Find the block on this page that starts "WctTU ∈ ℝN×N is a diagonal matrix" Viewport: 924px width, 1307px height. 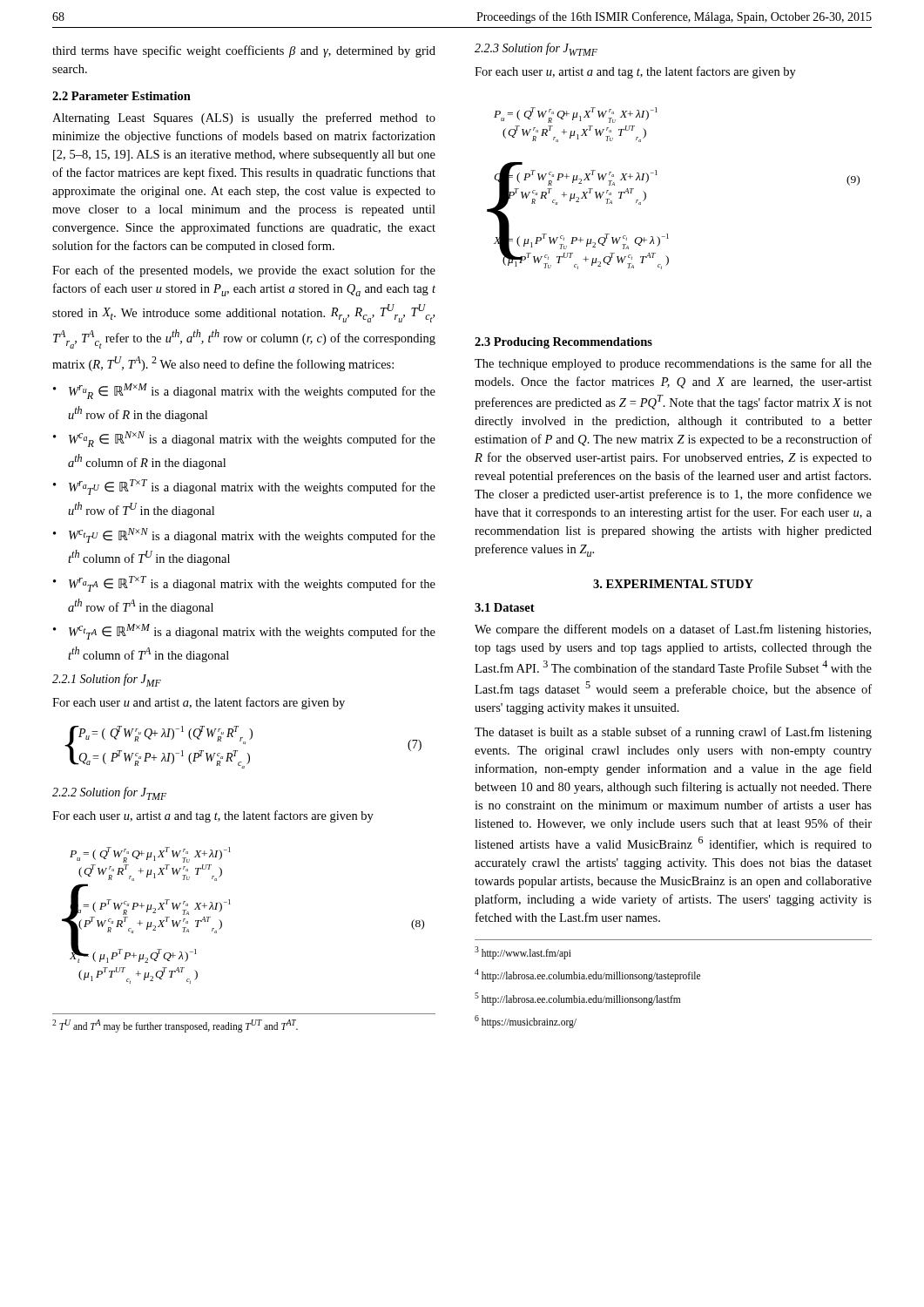click(252, 545)
